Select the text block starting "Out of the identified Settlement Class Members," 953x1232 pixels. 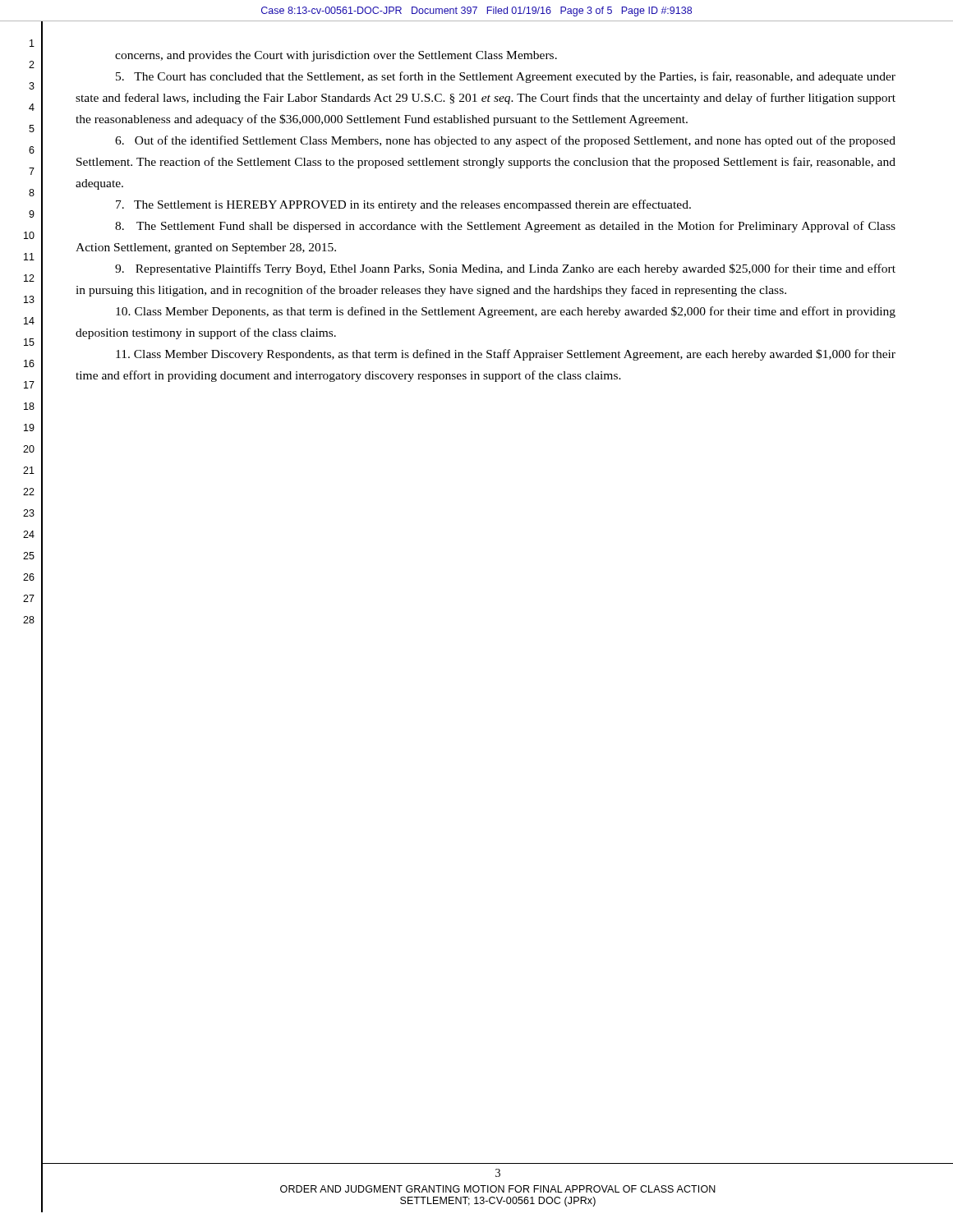point(486,161)
